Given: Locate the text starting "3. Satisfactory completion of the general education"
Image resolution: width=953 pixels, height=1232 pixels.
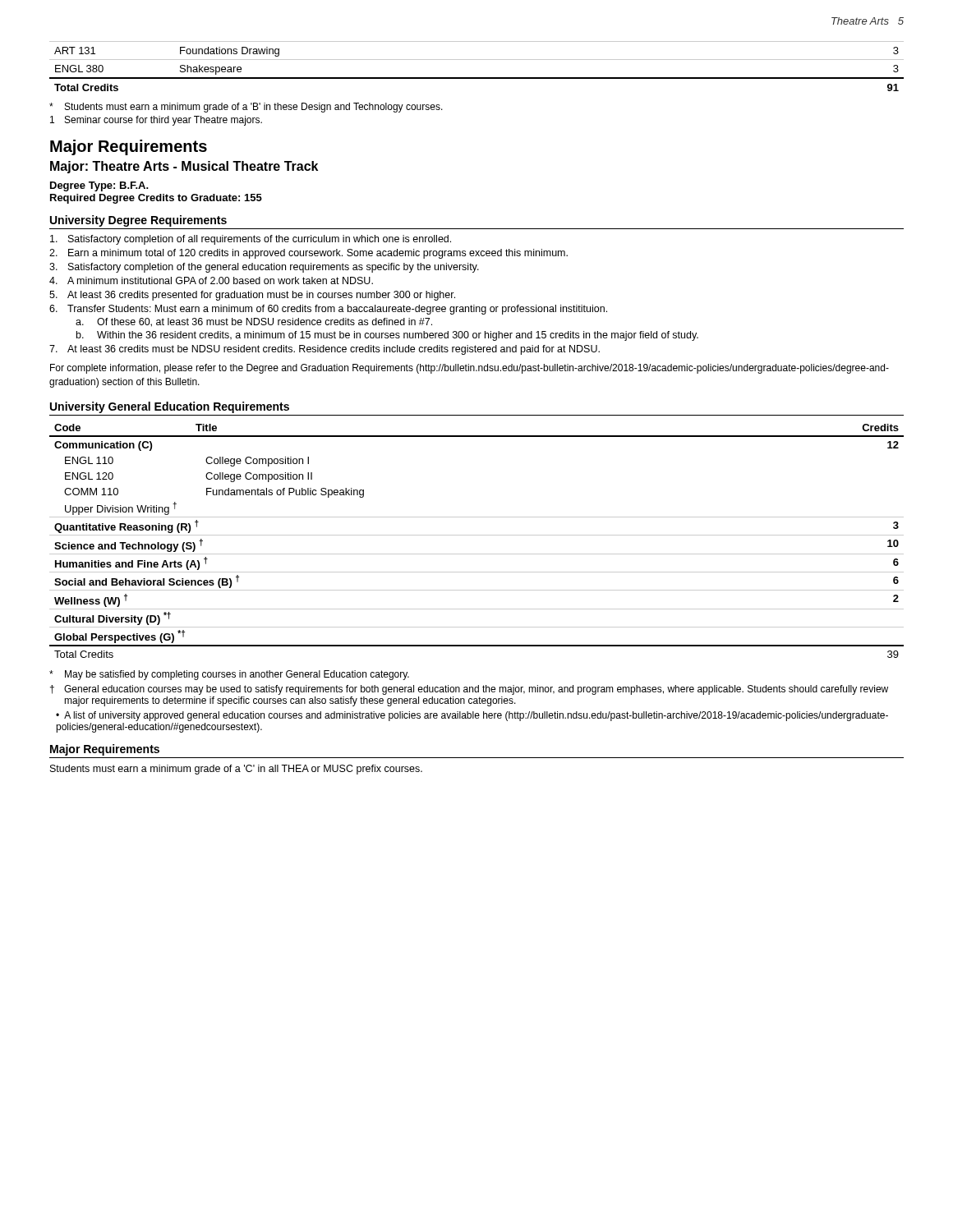Looking at the screenshot, I should pos(264,267).
